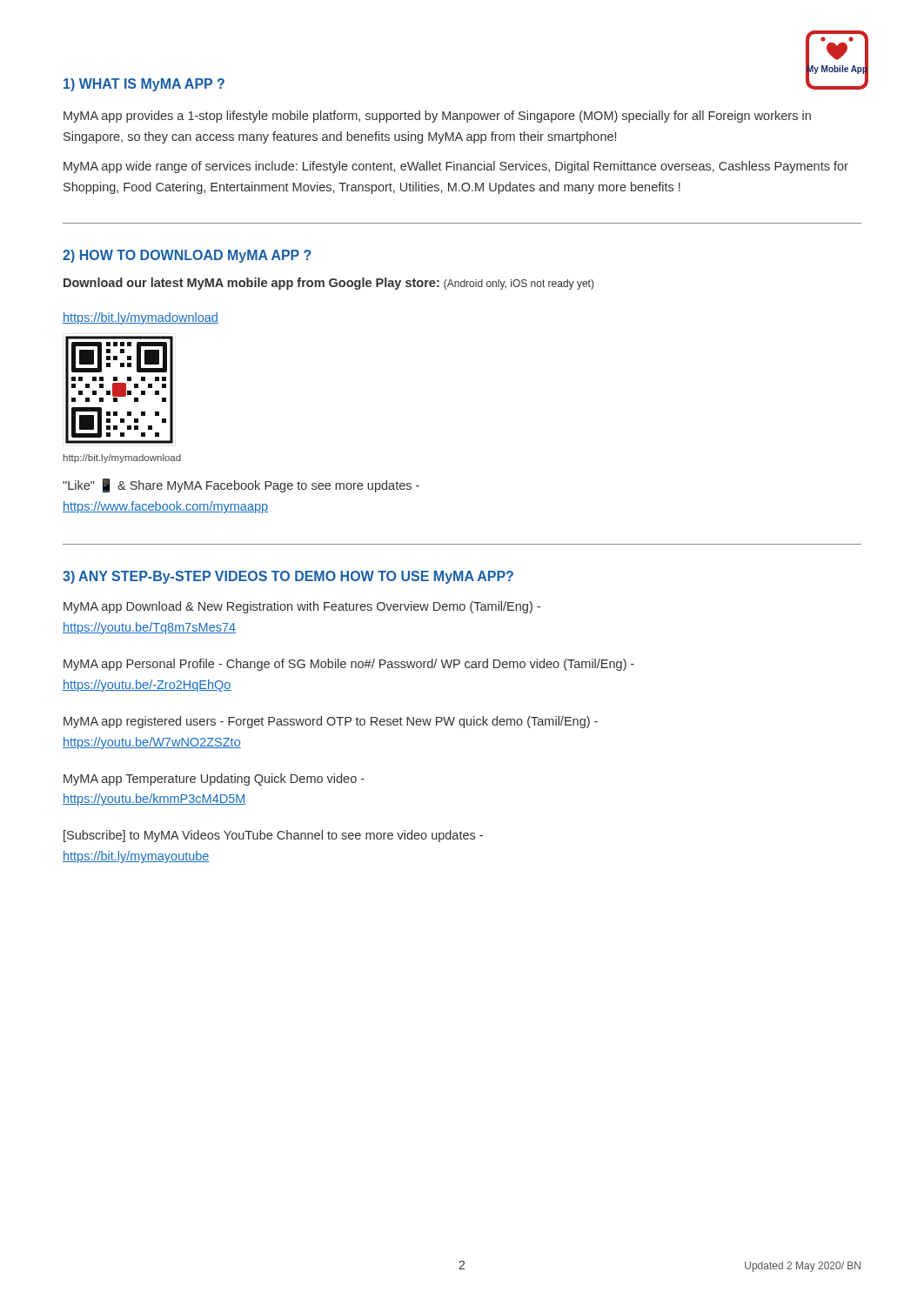Find the block on this page that starts "MyMA app Personal Profile - Change of SG"
The image size is (924, 1305).
(x=349, y=674)
